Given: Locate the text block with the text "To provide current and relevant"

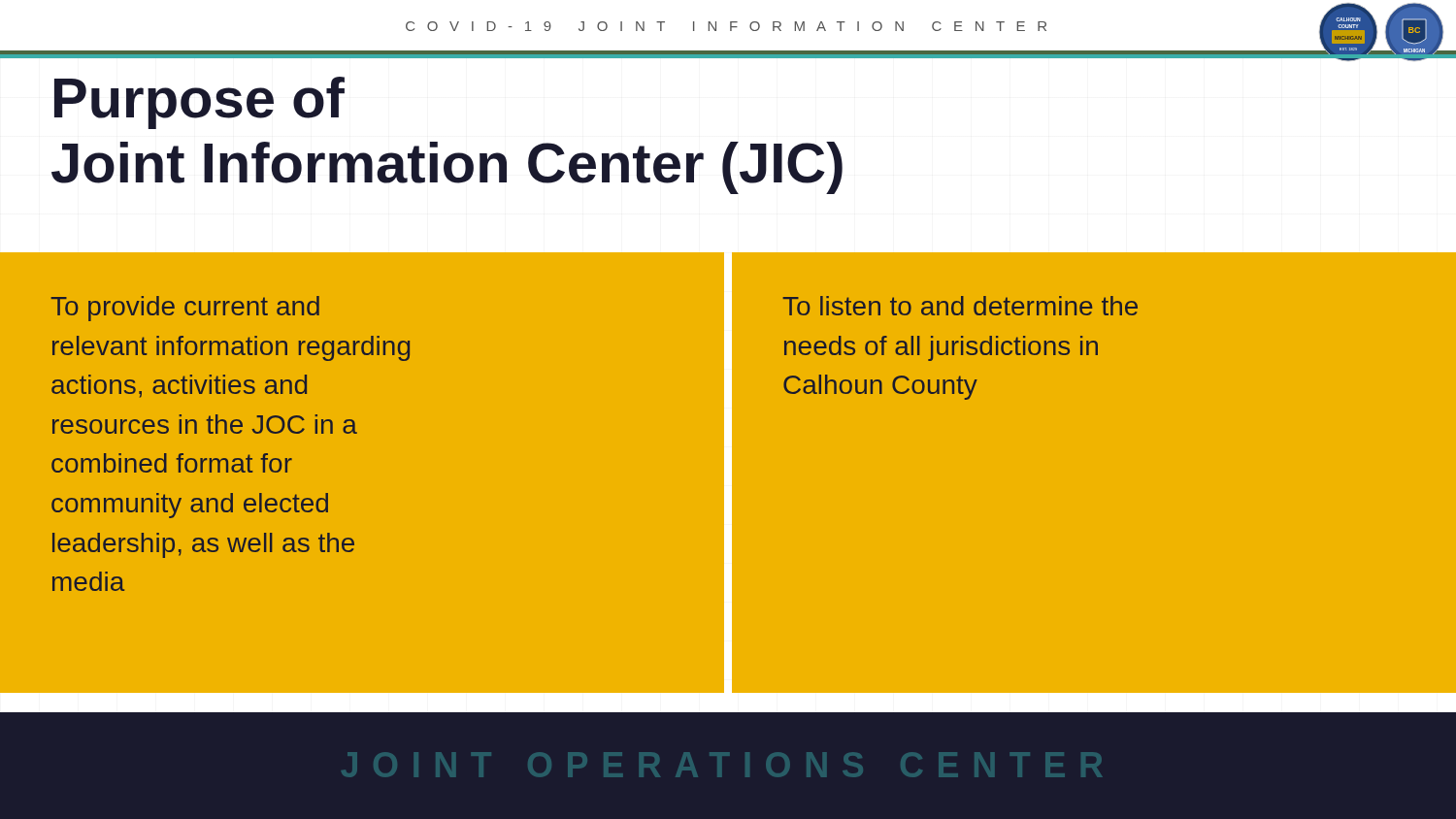Looking at the screenshot, I should [231, 445].
